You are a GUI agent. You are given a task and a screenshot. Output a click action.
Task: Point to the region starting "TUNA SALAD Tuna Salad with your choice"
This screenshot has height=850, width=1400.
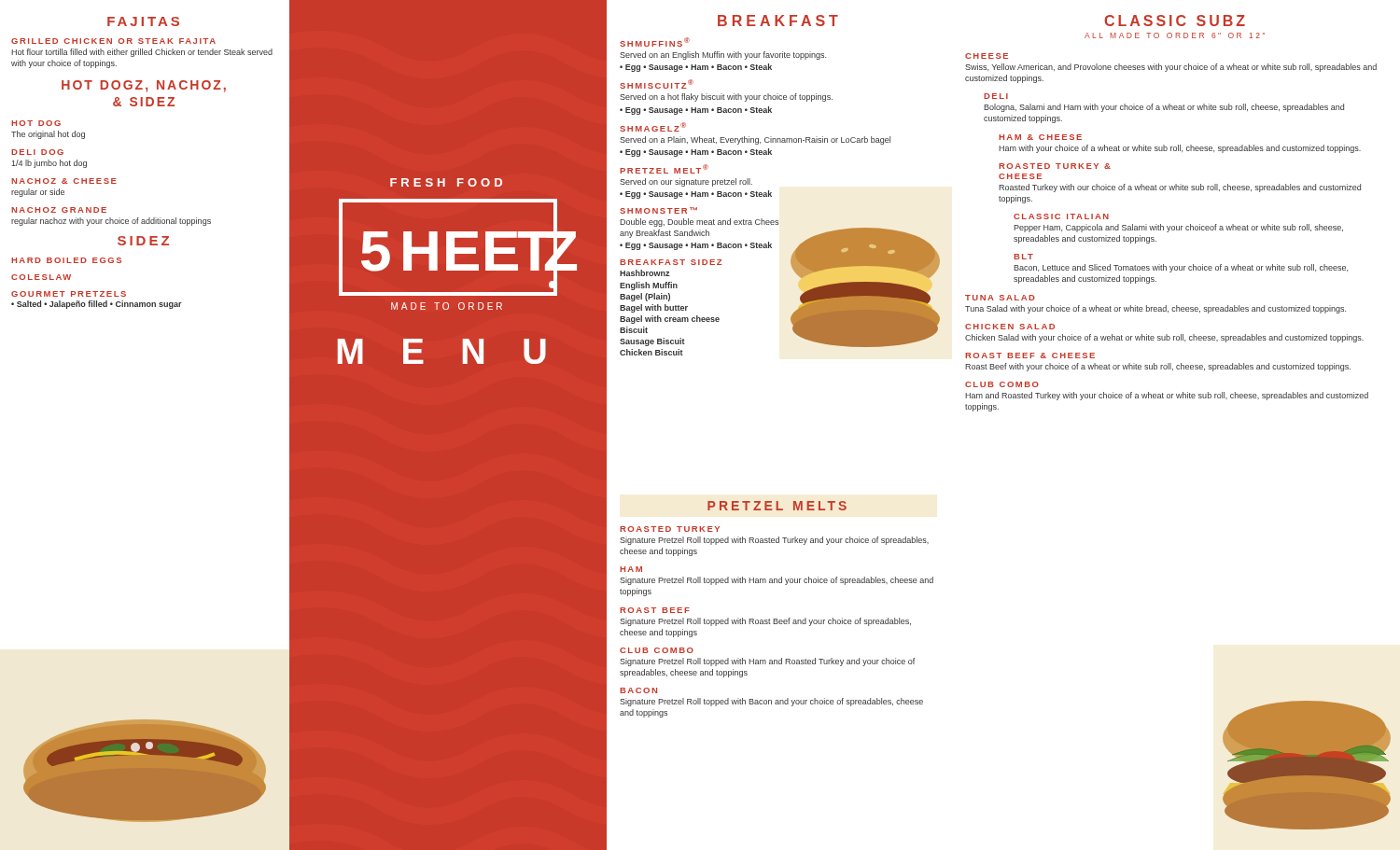click(1176, 303)
